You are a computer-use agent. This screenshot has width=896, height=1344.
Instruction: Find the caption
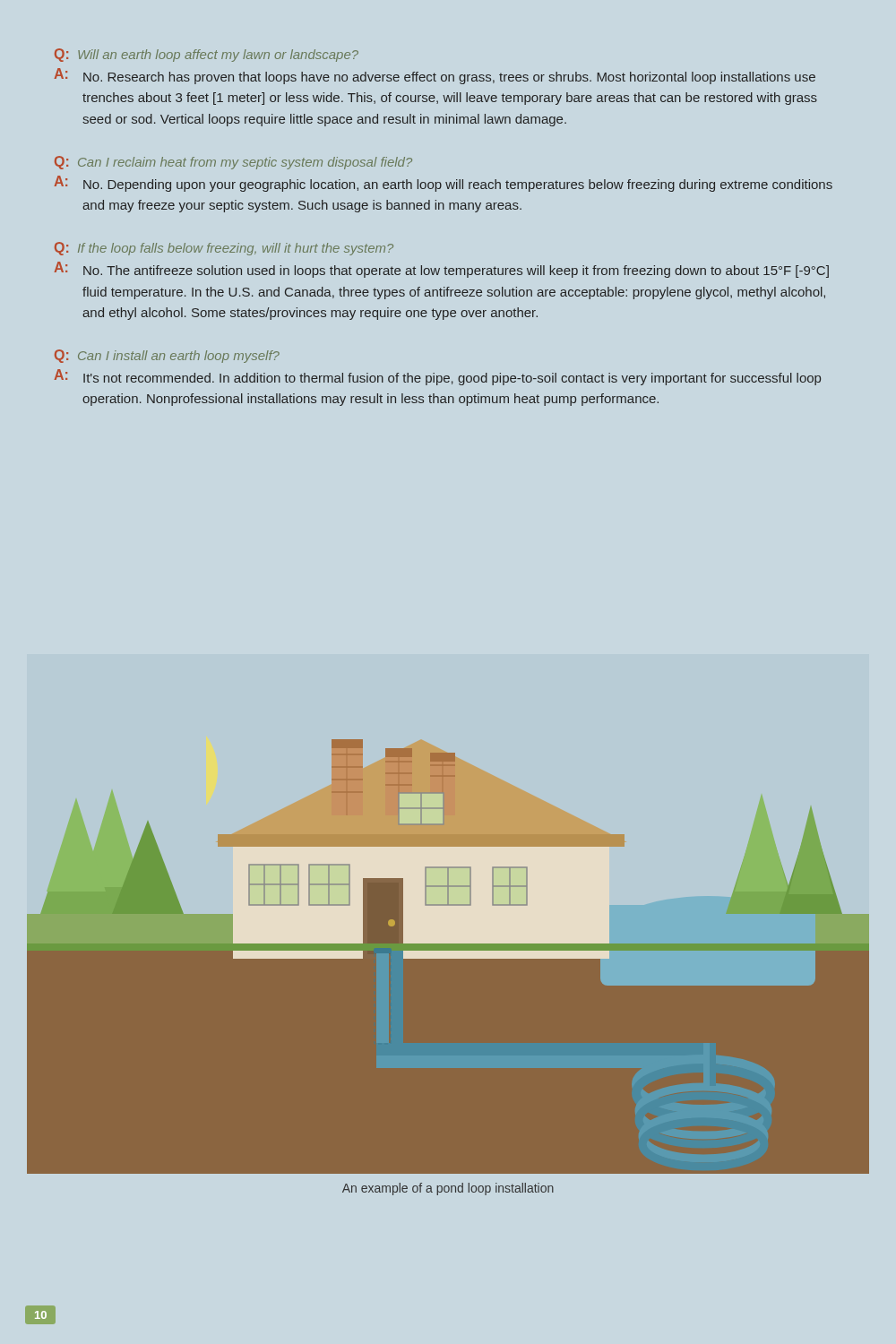pos(448,1188)
